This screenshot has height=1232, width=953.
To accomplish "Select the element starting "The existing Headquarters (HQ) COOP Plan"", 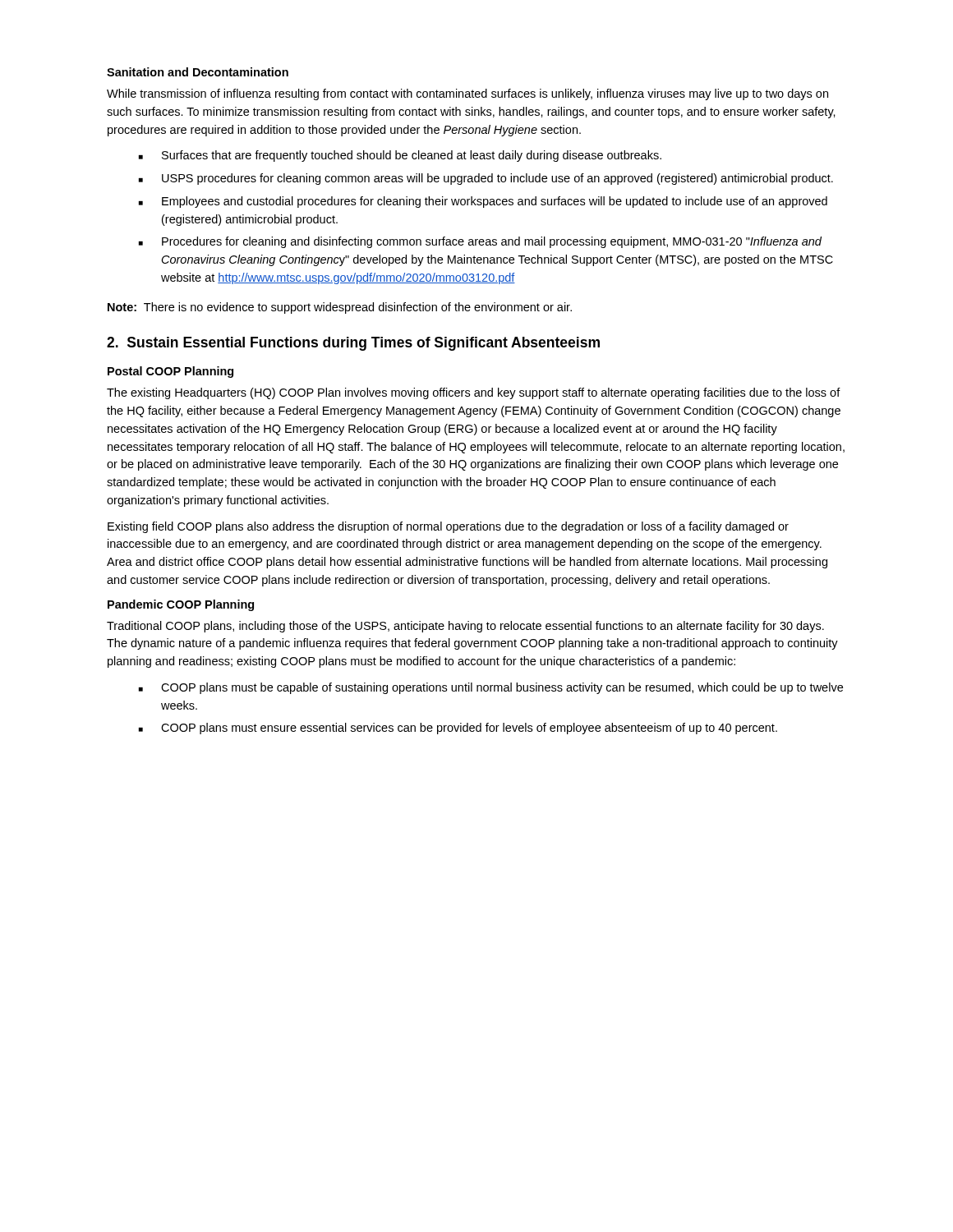I will click(x=476, y=446).
